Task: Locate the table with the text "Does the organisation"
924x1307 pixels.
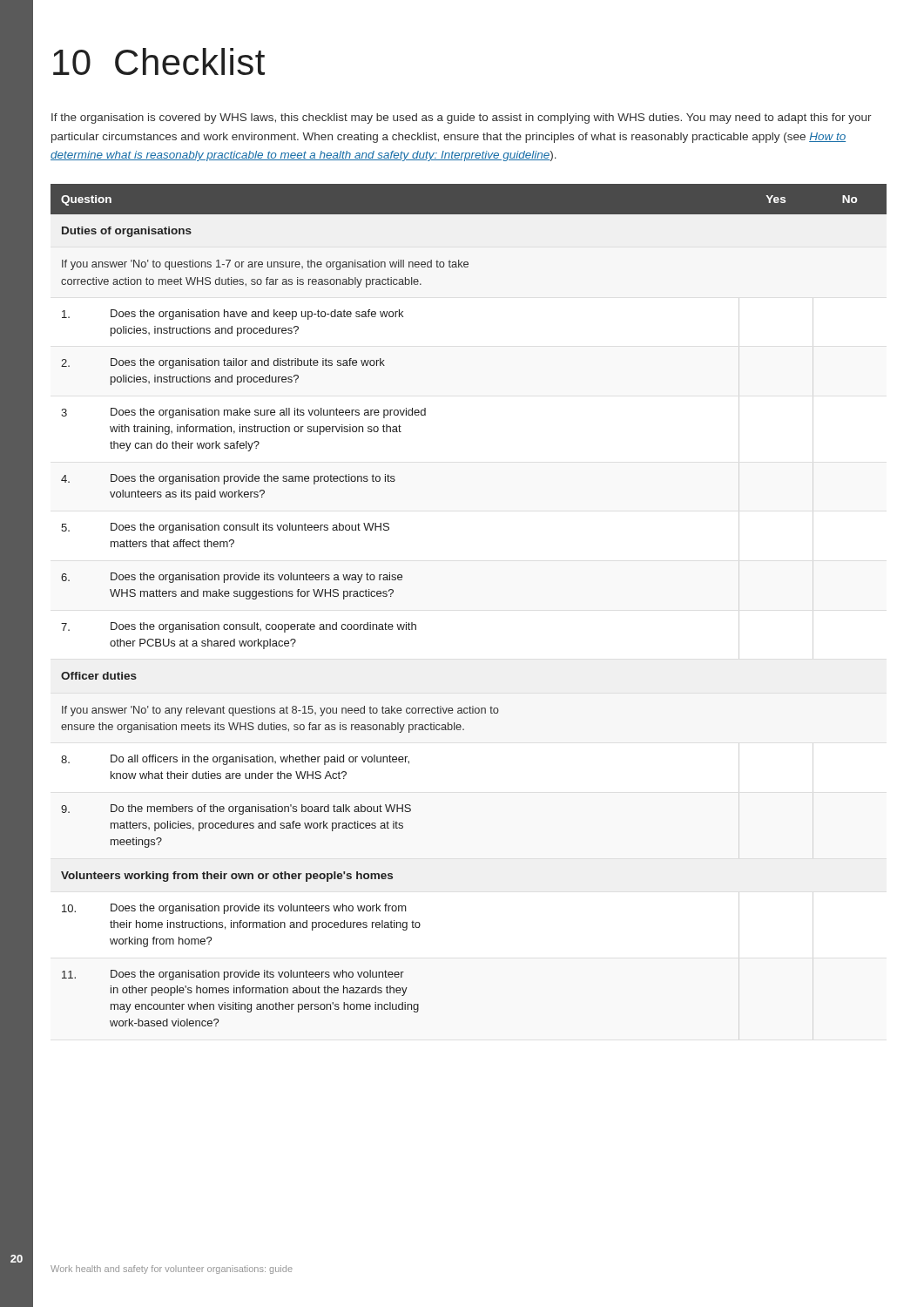Action: (469, 612)
